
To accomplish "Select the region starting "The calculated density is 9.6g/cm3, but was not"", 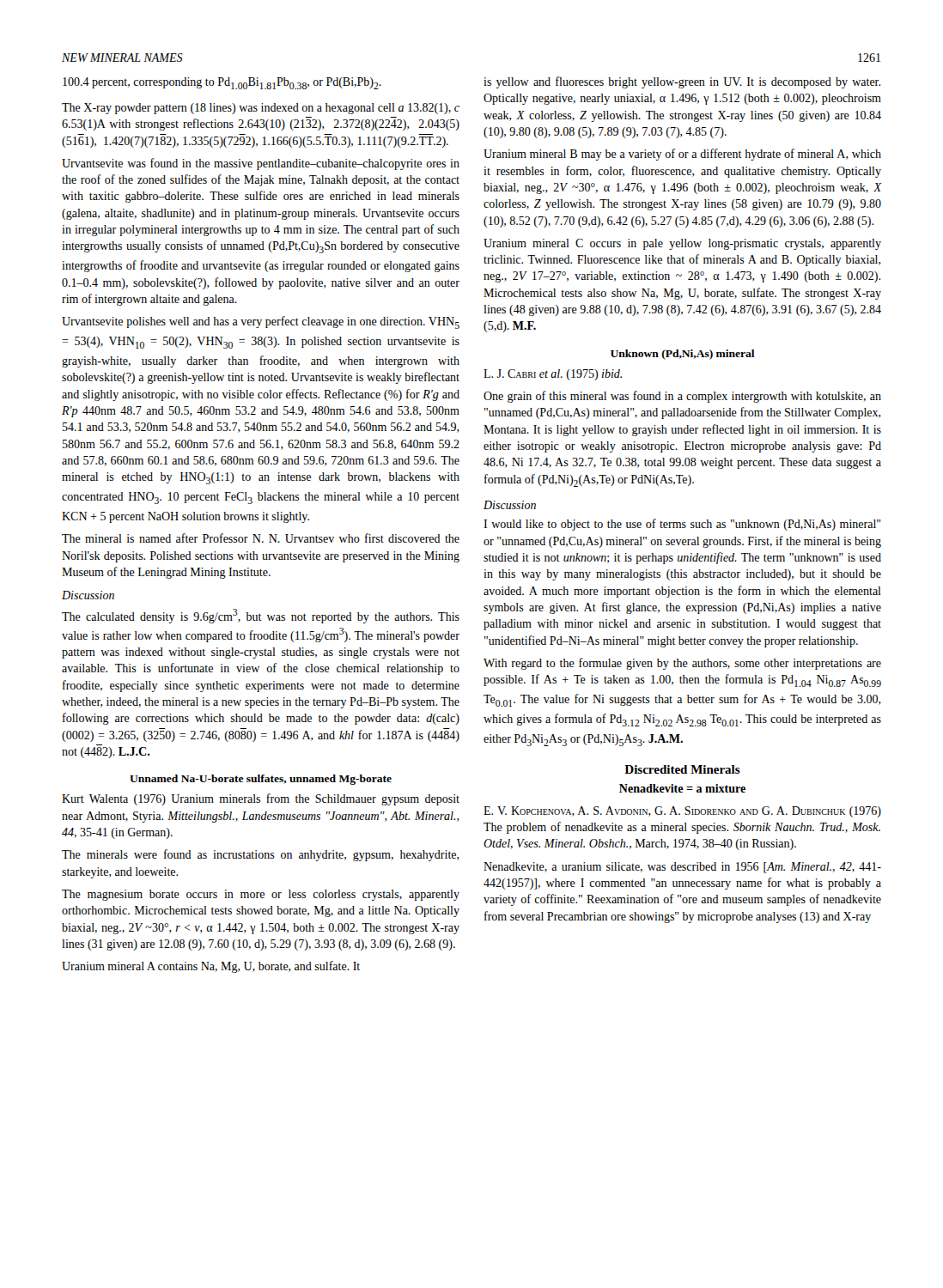I will (261, 683).
